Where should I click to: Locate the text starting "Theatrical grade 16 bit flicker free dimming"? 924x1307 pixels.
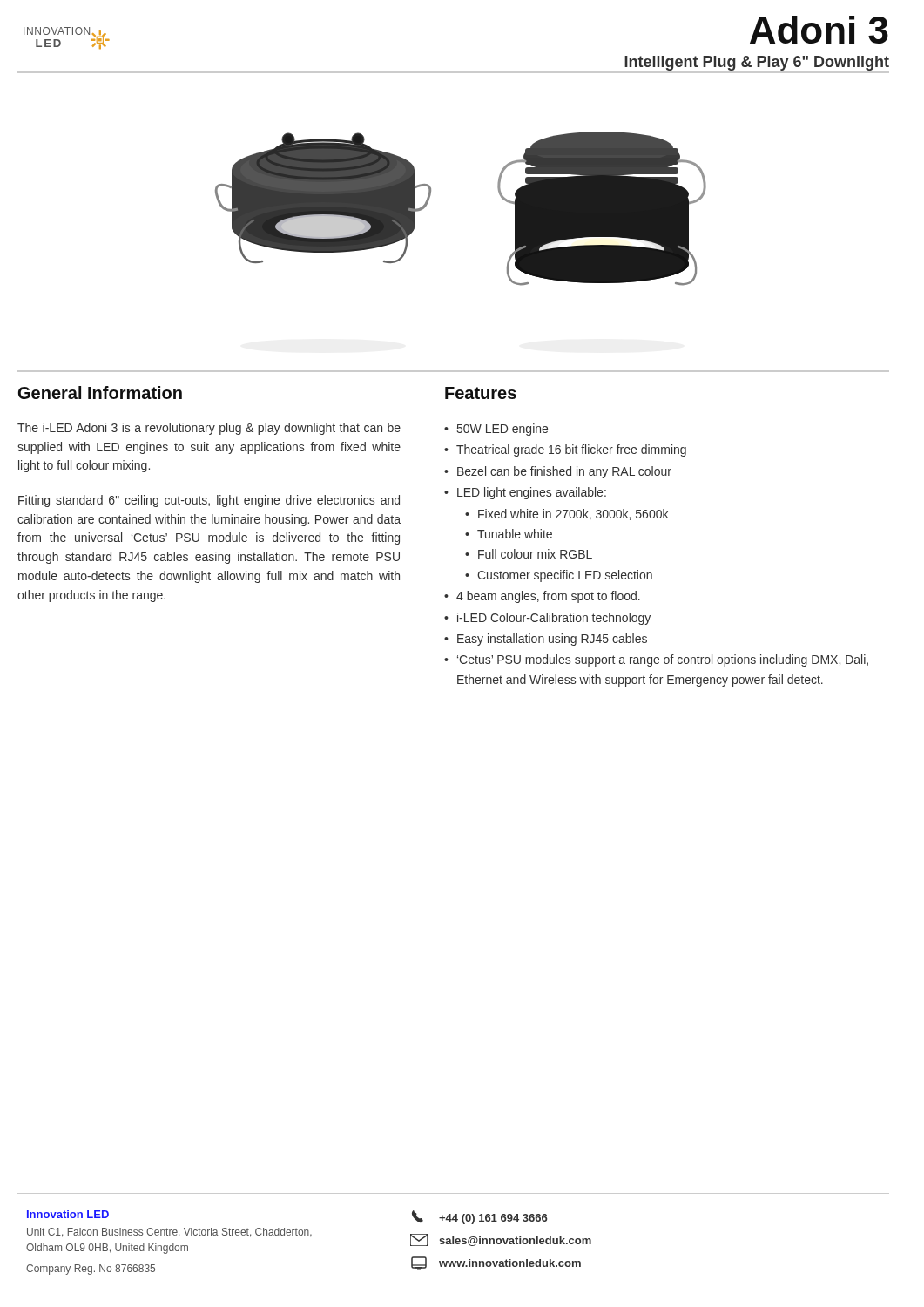[x=572, y=450]
